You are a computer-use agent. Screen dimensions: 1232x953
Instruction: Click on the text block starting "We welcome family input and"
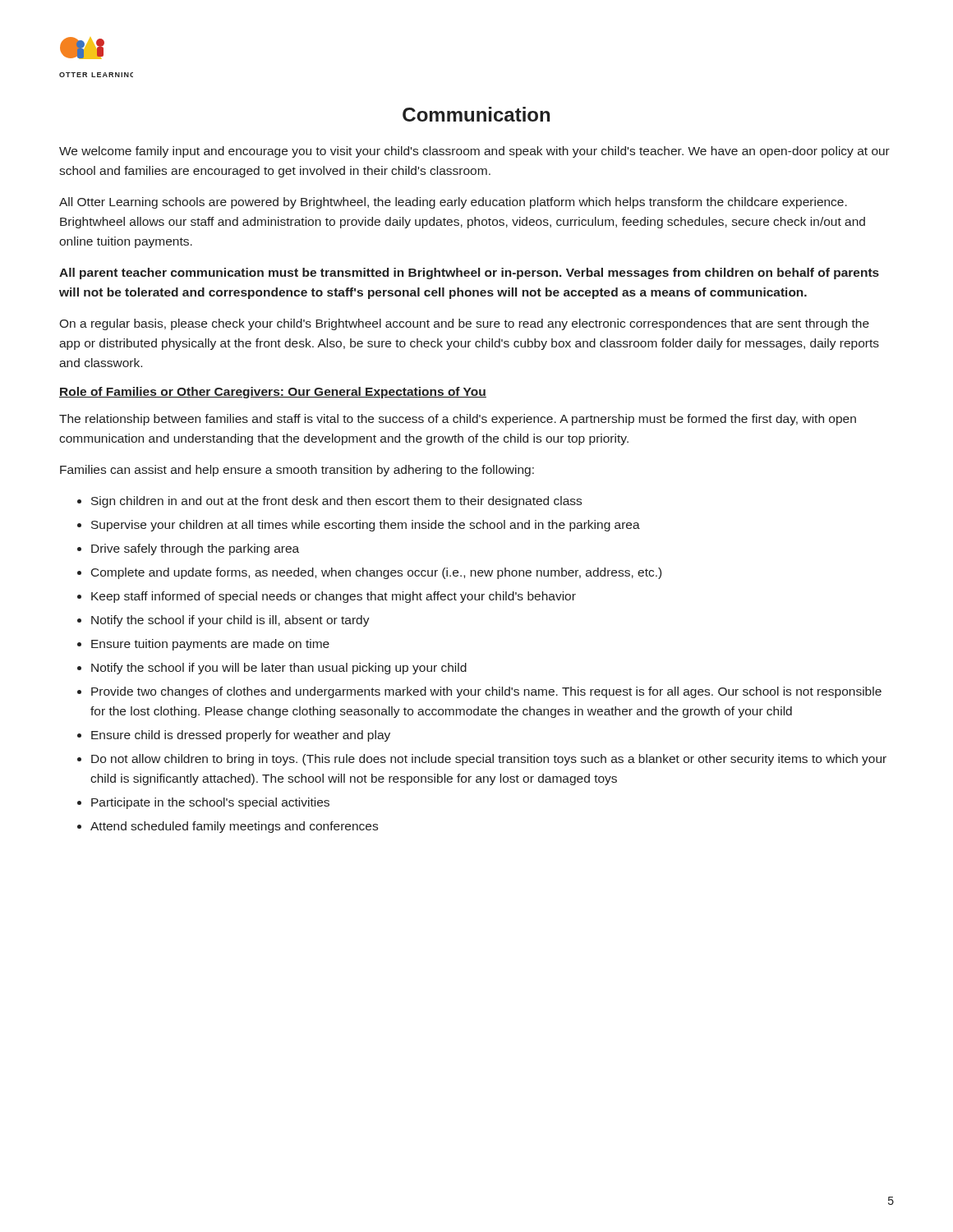[474, 161]
